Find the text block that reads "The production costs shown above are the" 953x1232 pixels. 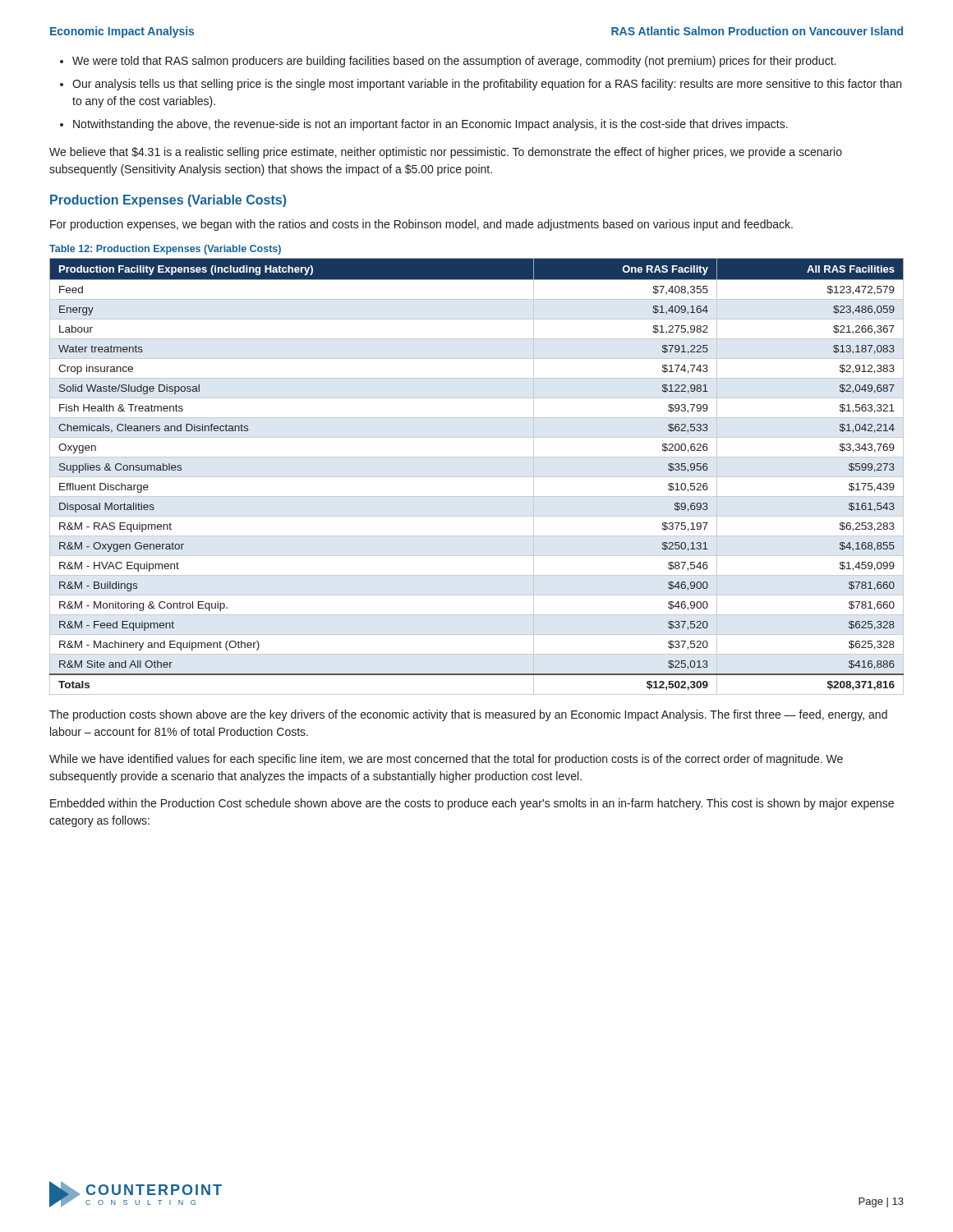468,723
